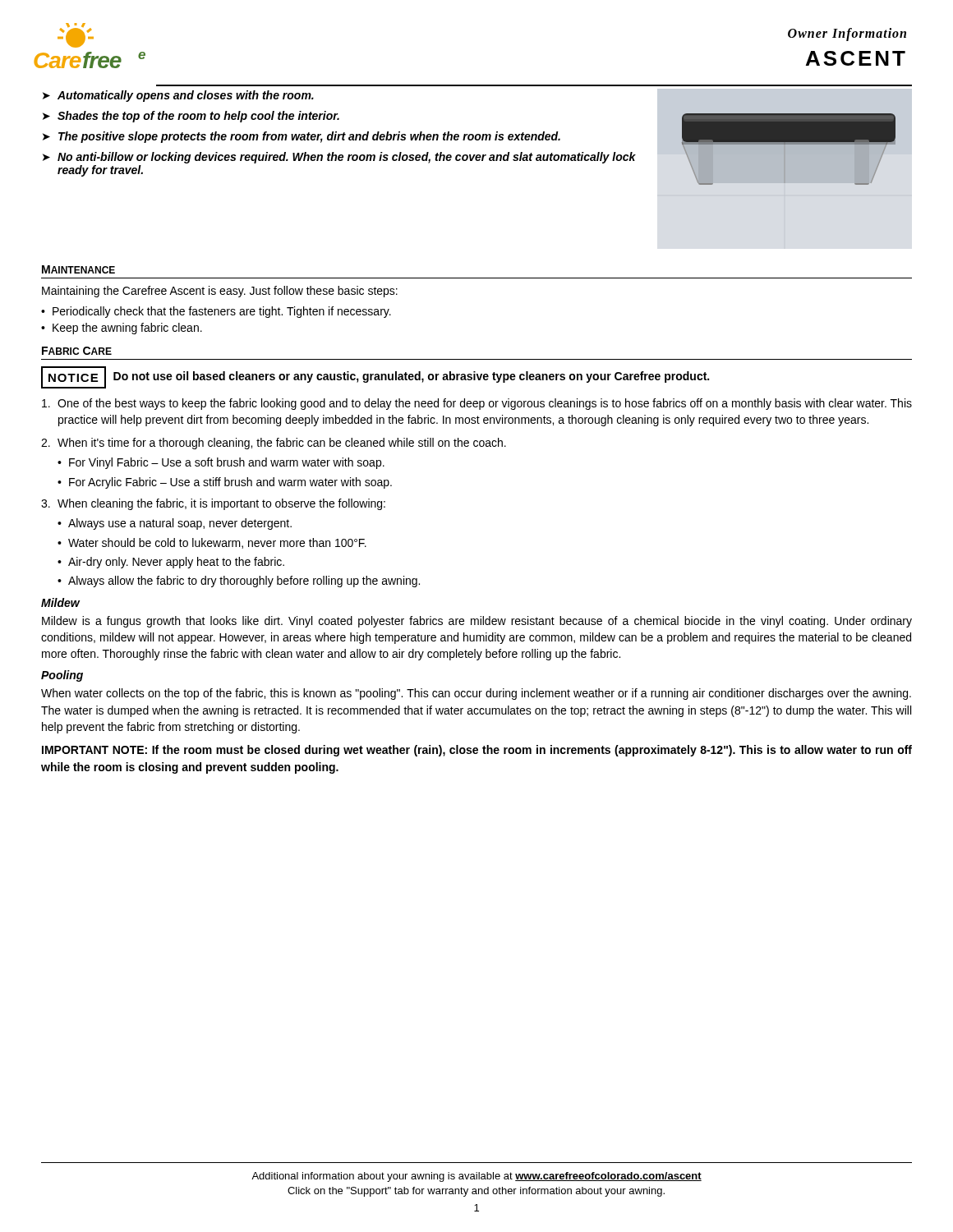Locate the block starting "➤ Automatically opens and closes"
The width and height of the screenshot is (953, 1232).
178,95
